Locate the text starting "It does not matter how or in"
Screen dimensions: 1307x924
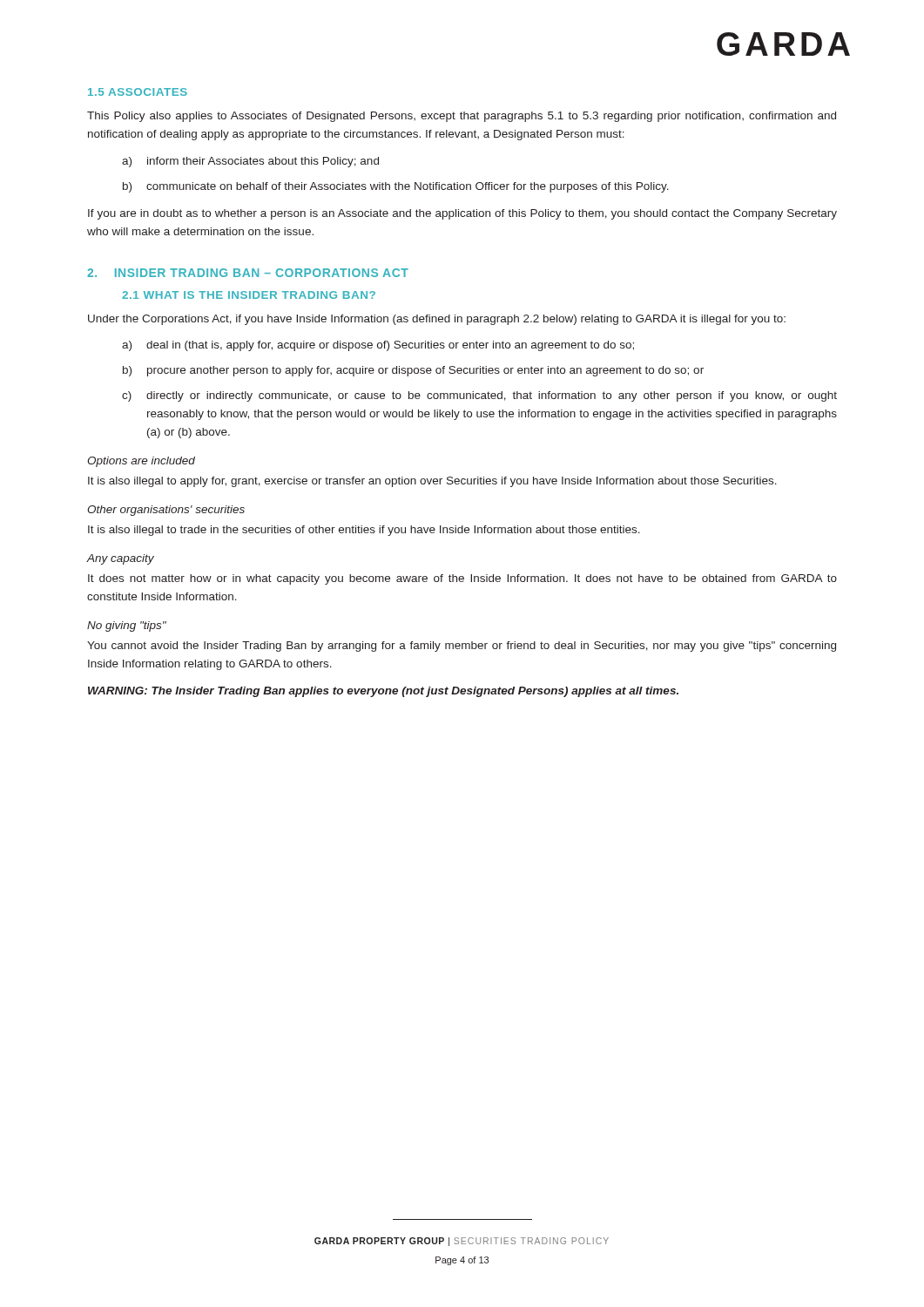[462, 587]
